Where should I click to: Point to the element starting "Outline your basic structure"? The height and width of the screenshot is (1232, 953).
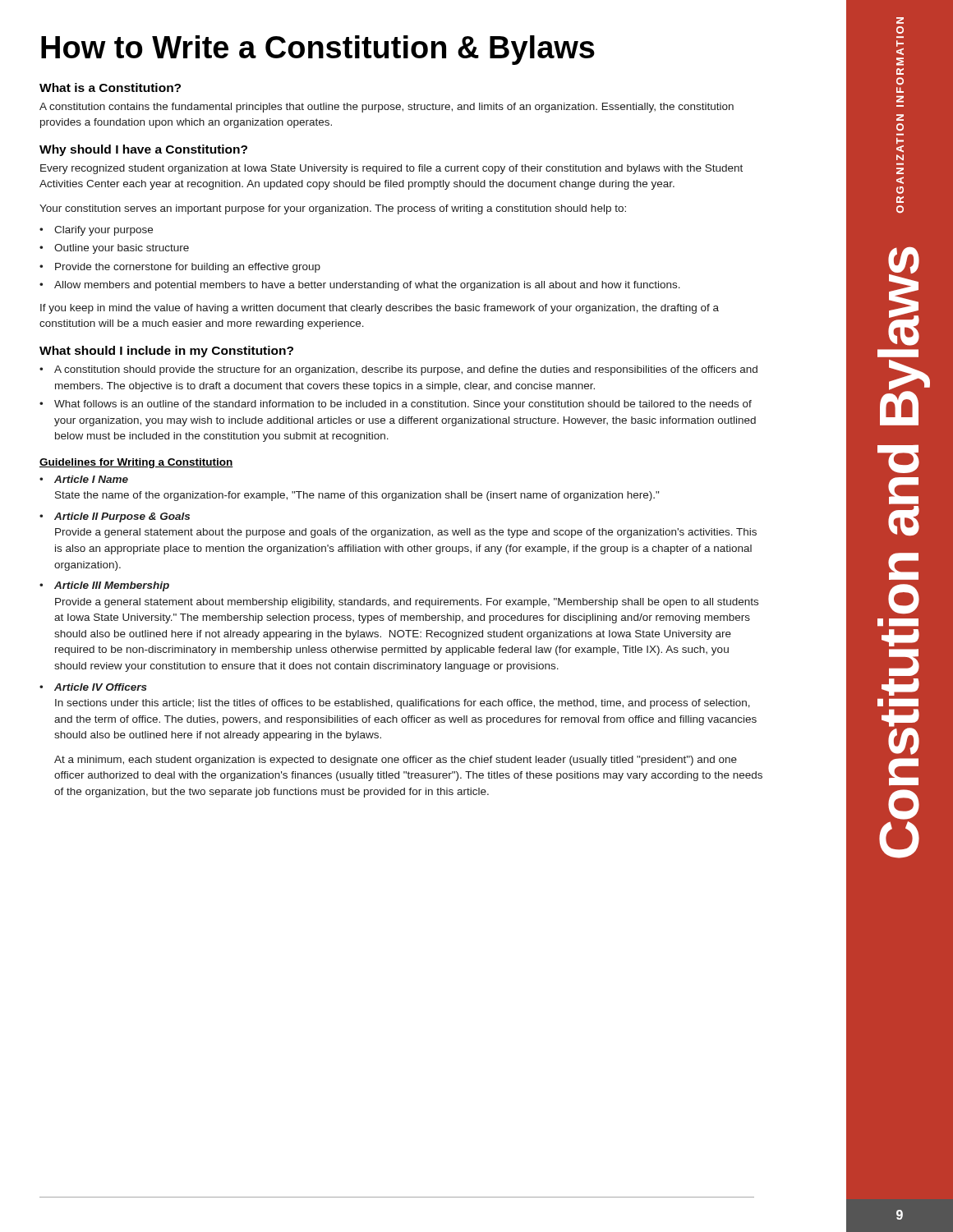click(x=114, y=249)
